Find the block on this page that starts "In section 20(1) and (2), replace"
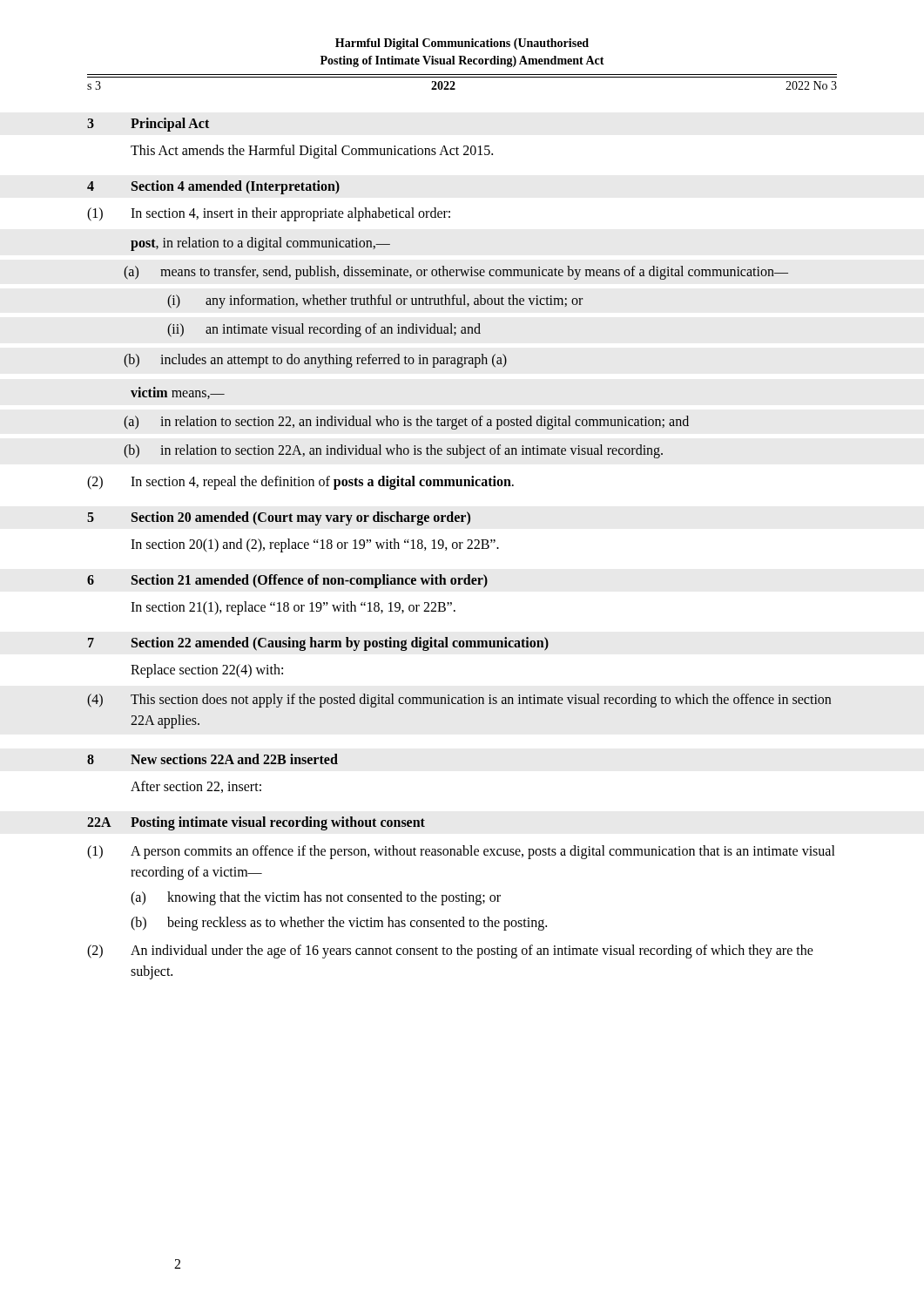 coord(484,545)
